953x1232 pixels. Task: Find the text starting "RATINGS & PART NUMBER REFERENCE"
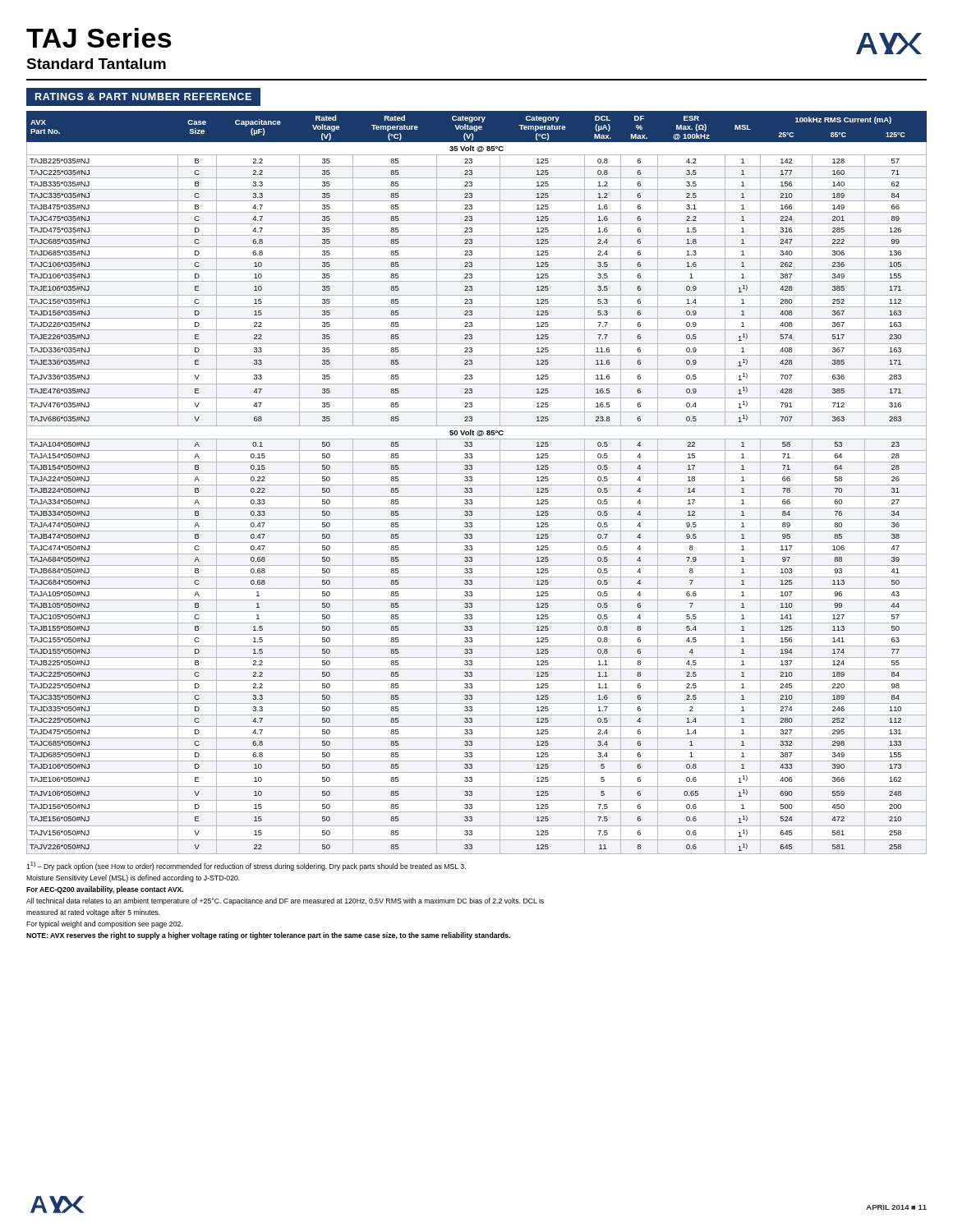(x=143, y=97)
